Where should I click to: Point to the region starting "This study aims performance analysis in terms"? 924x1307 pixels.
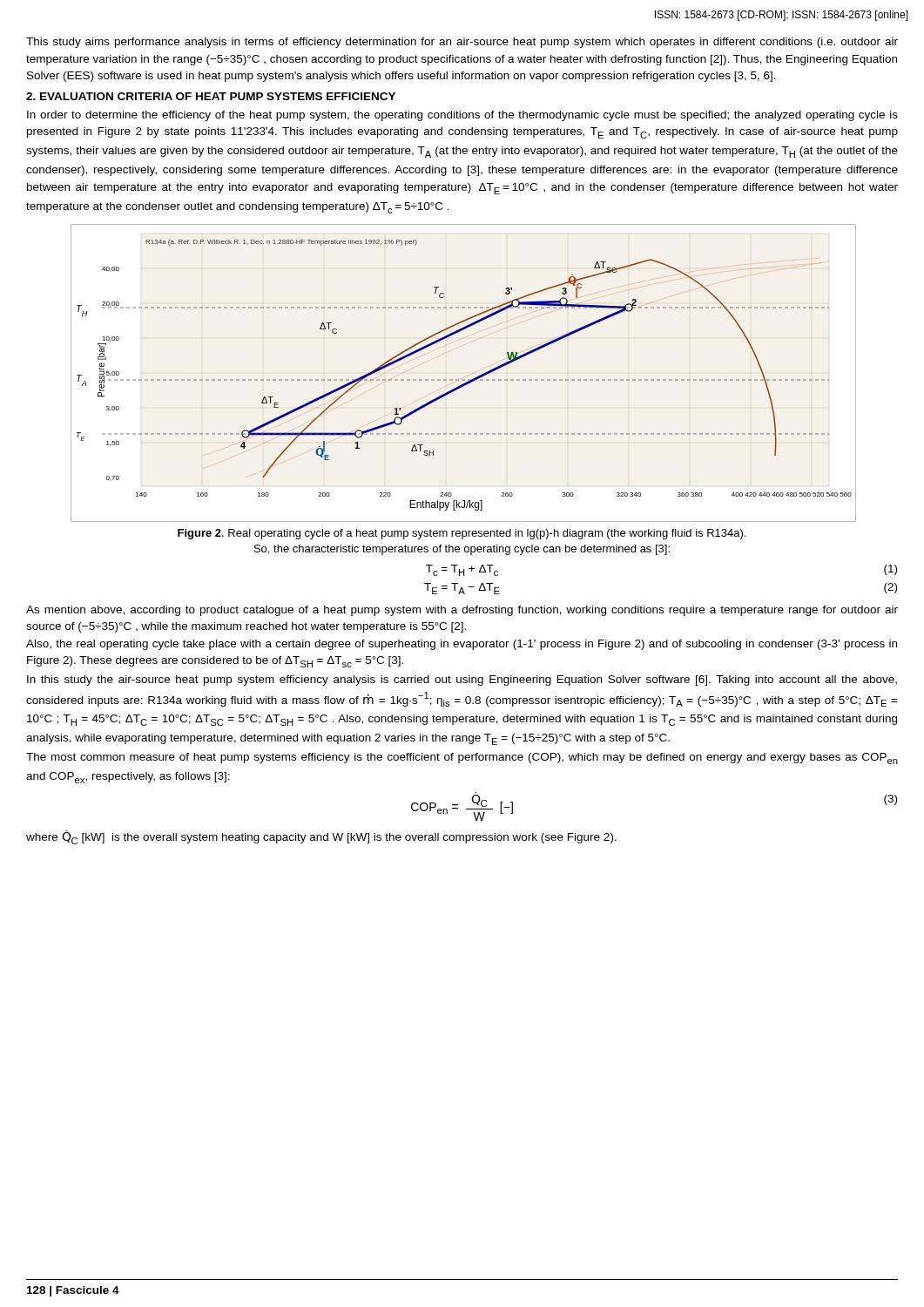(462, 58)
